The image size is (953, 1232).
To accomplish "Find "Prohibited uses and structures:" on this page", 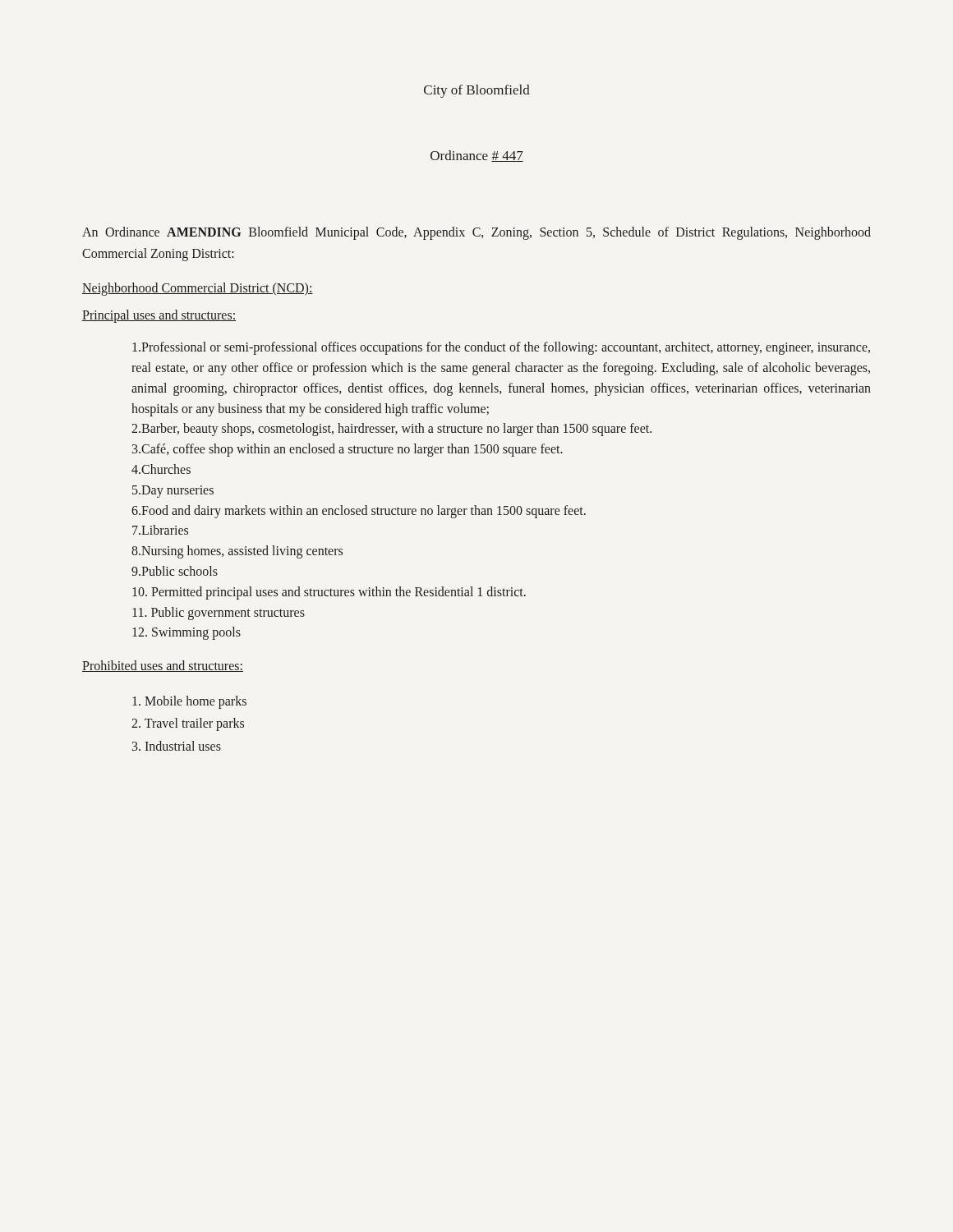I will pyautogui.click(x=163, y=666).
